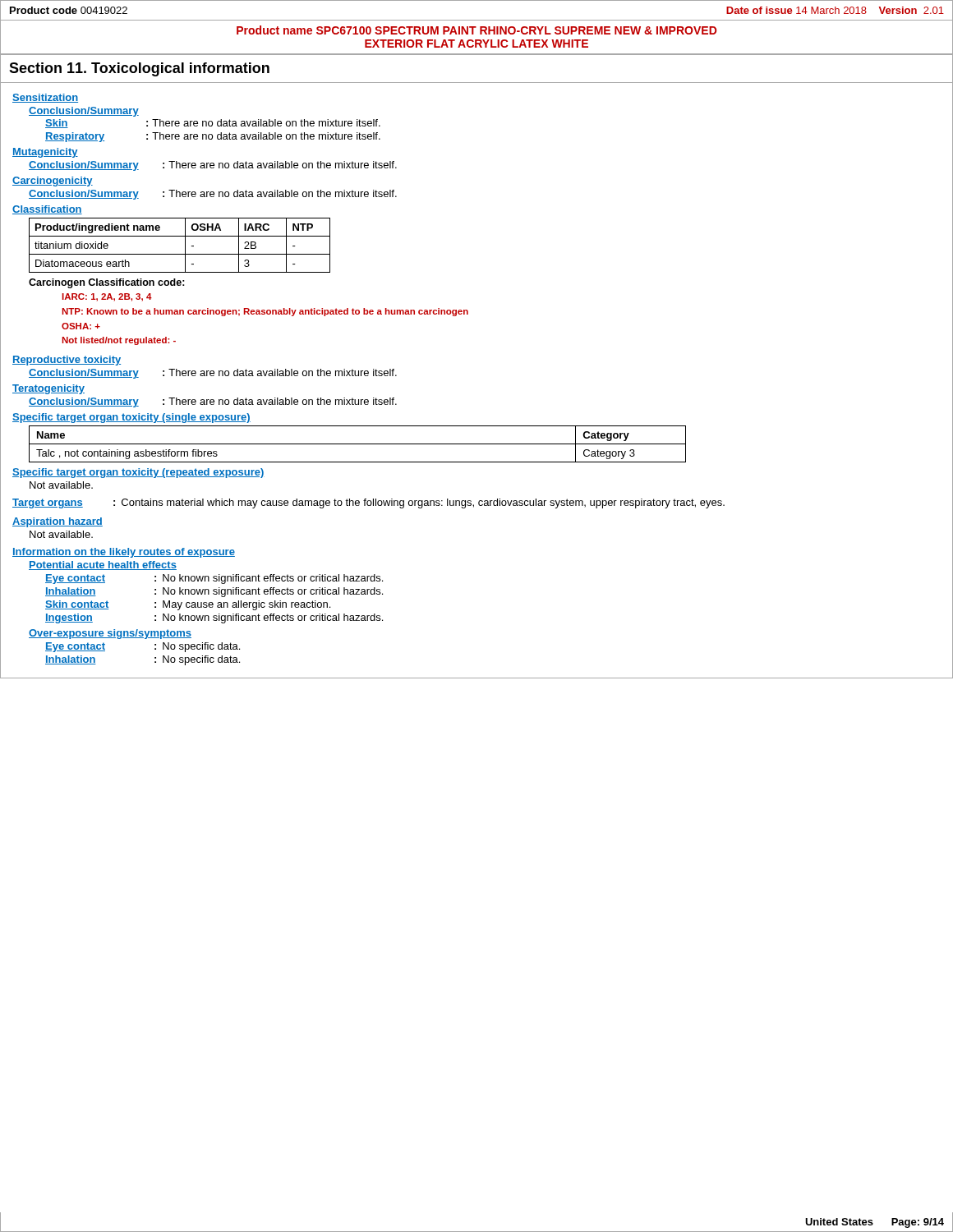Screen dimensions: 1232x953
Task: Select the text block containing "Respiratory : There are no data"
Action: [213, 136]
